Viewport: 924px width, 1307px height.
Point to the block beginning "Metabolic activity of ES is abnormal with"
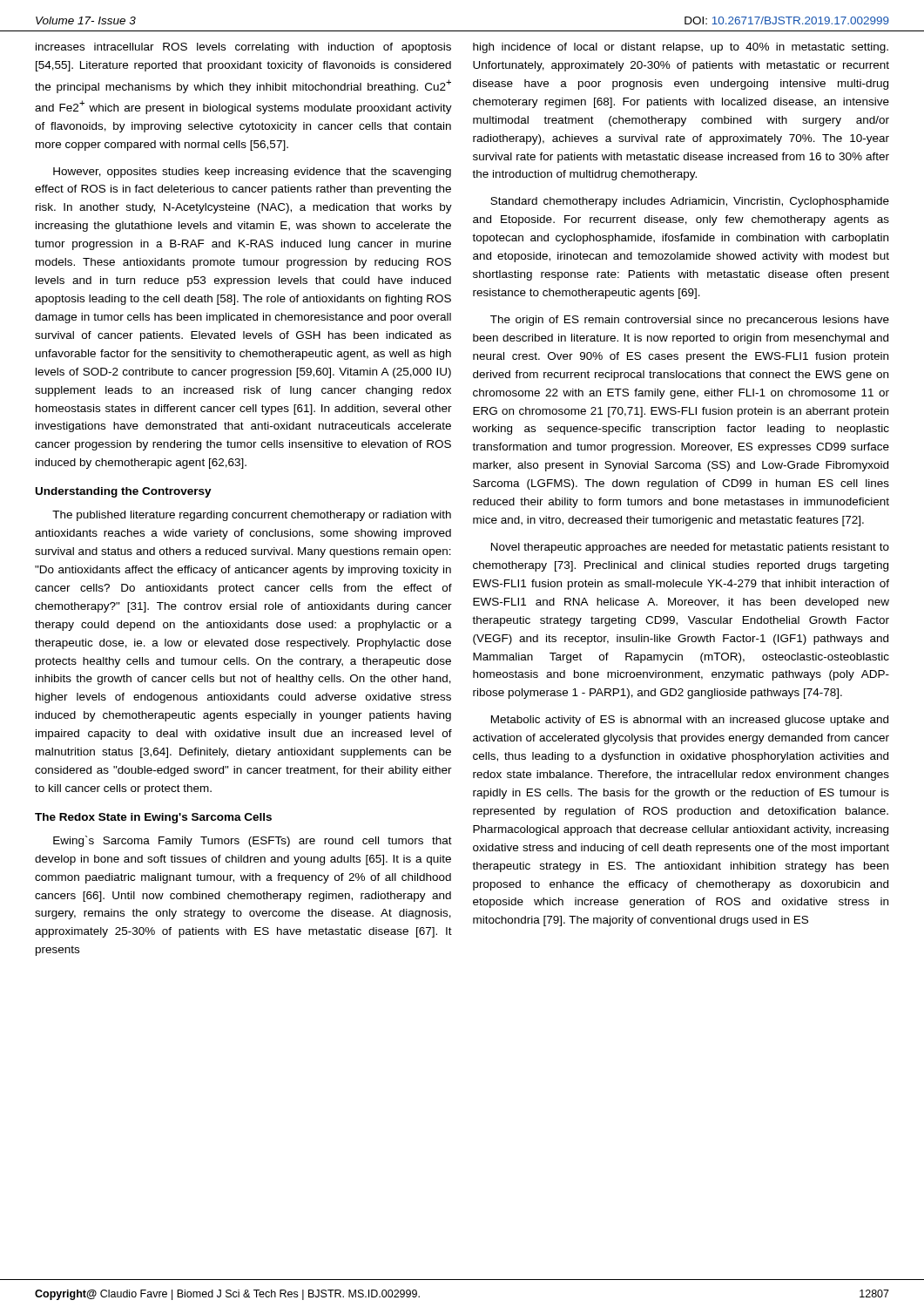pyautogui.click(x=681, y=821)
